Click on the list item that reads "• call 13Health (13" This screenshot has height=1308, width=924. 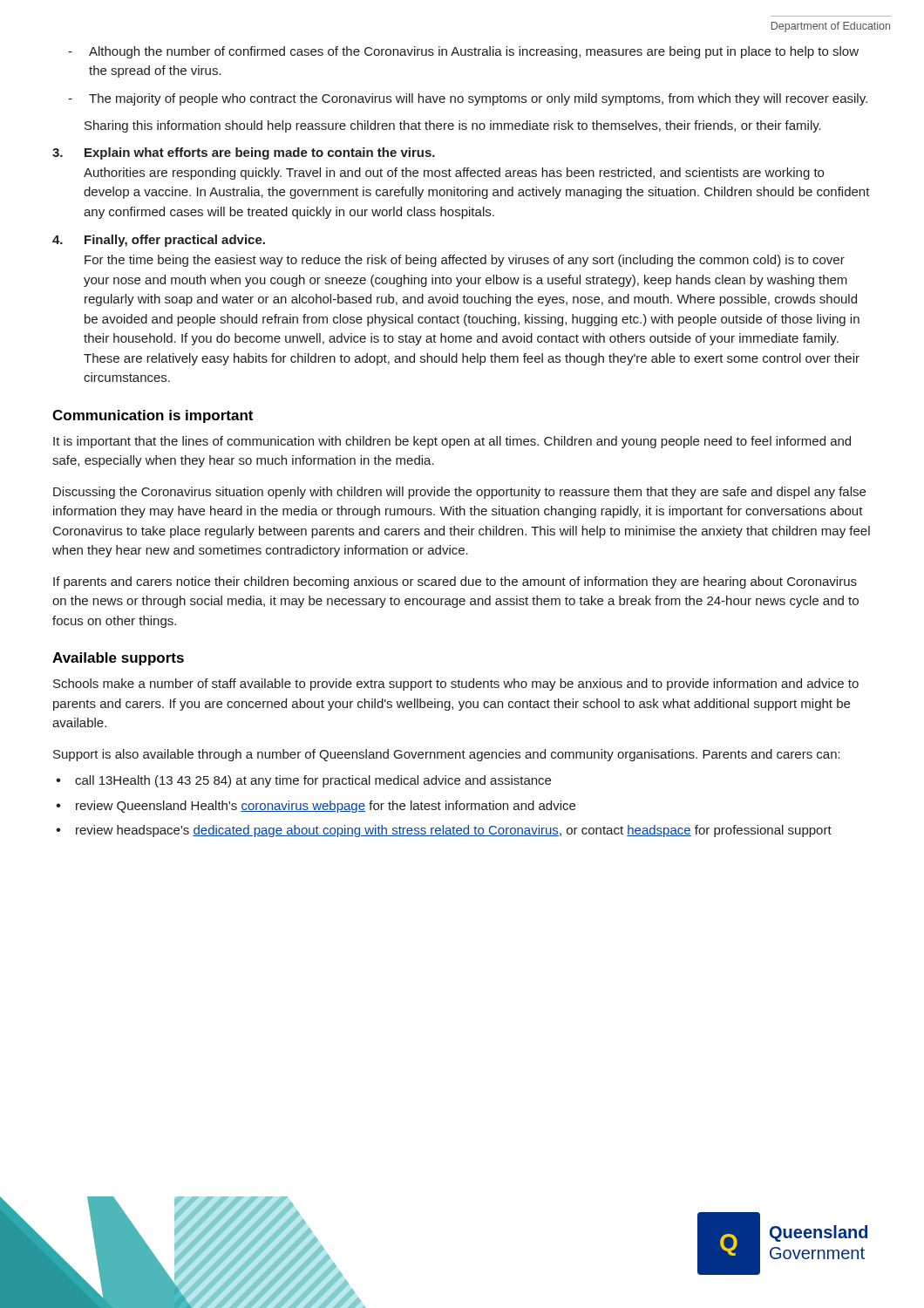[462, 781]
